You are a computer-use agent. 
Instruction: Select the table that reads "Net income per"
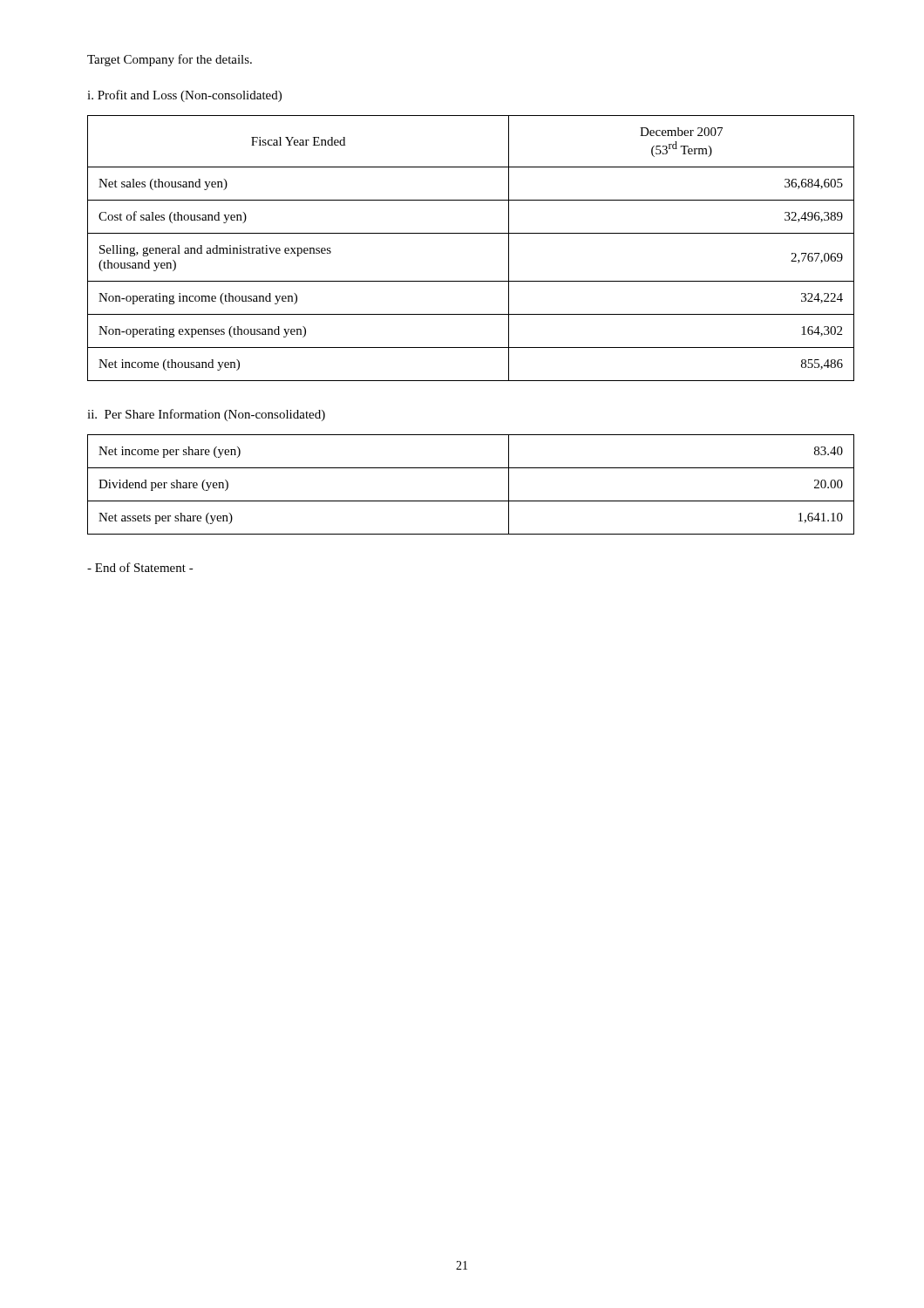click(x=471, y=484)
